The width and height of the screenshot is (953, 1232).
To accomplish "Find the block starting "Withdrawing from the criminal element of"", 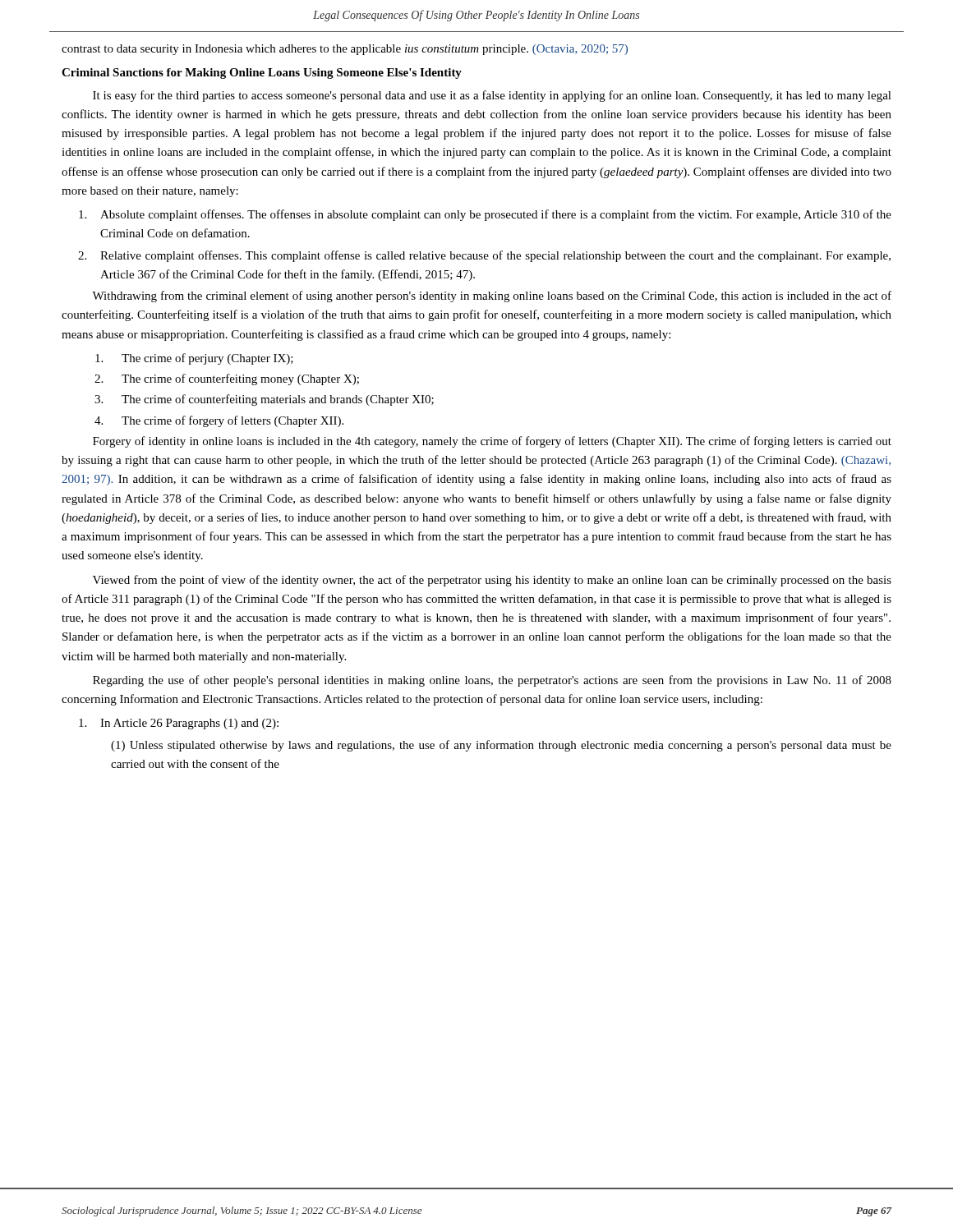I will pos(476,315).
